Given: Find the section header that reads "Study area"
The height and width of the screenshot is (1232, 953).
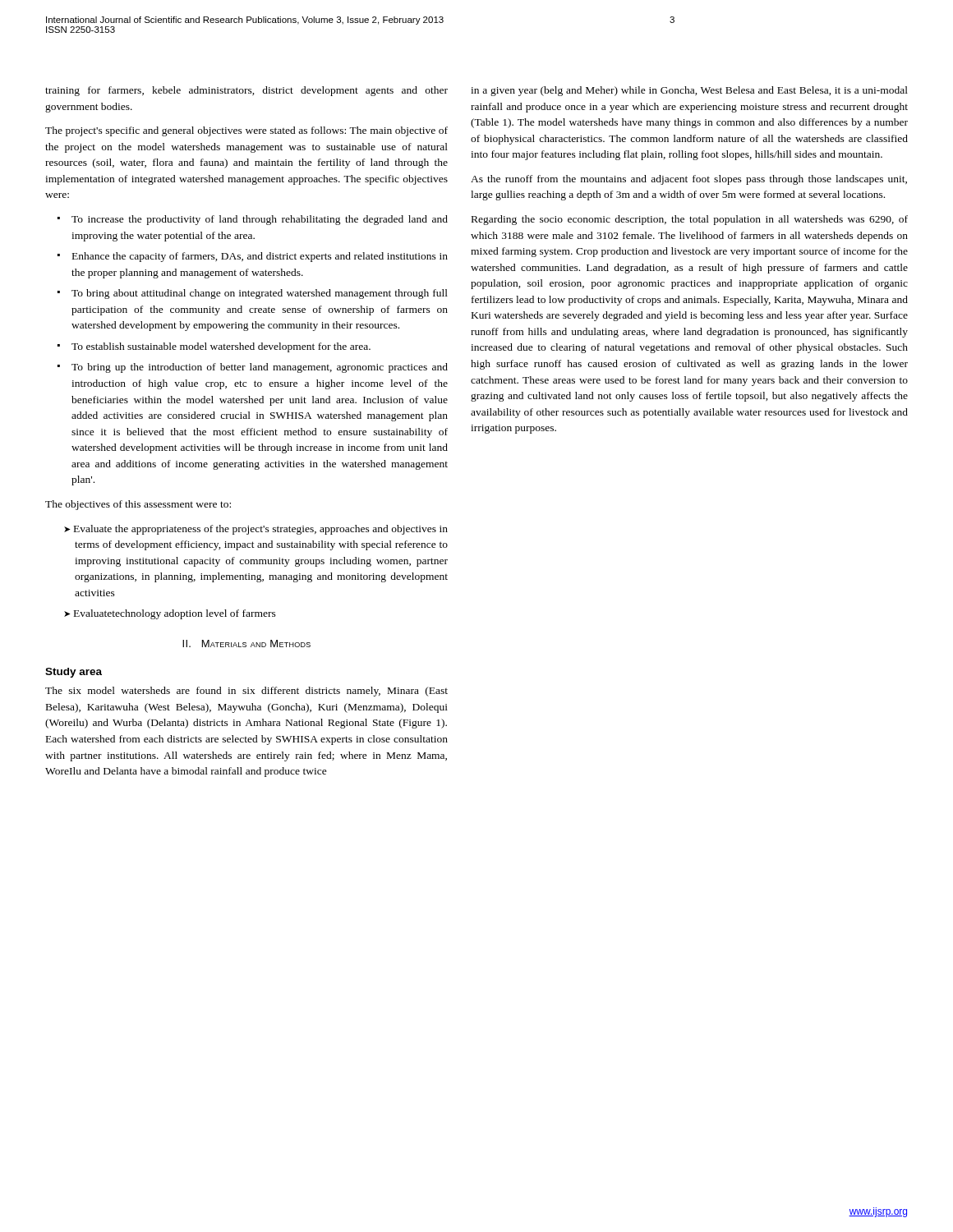Looking at the screenshot, I should pyautogui.click(x=74, y=673).
